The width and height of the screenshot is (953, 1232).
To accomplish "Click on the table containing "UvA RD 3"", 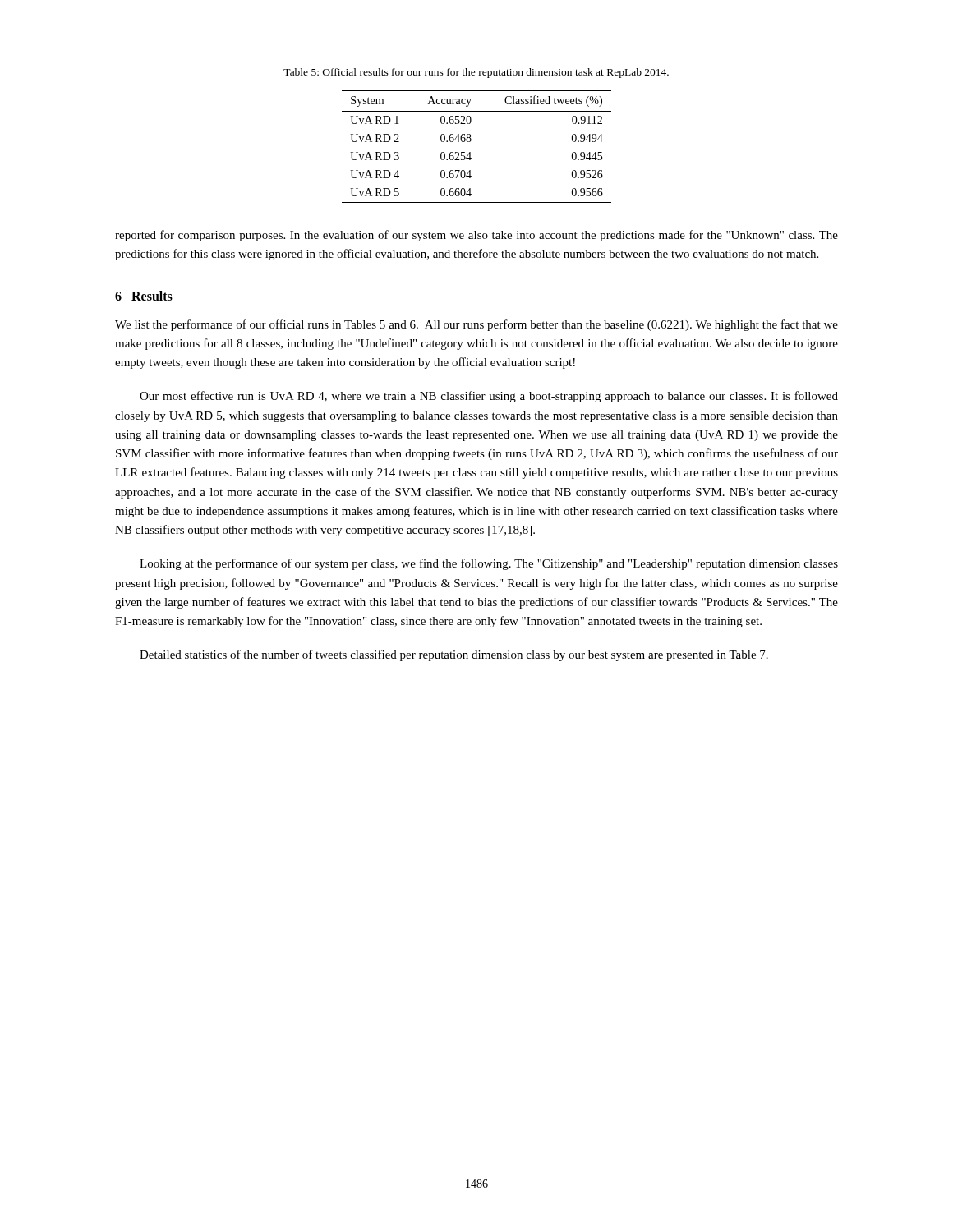I will click(476, 147).
